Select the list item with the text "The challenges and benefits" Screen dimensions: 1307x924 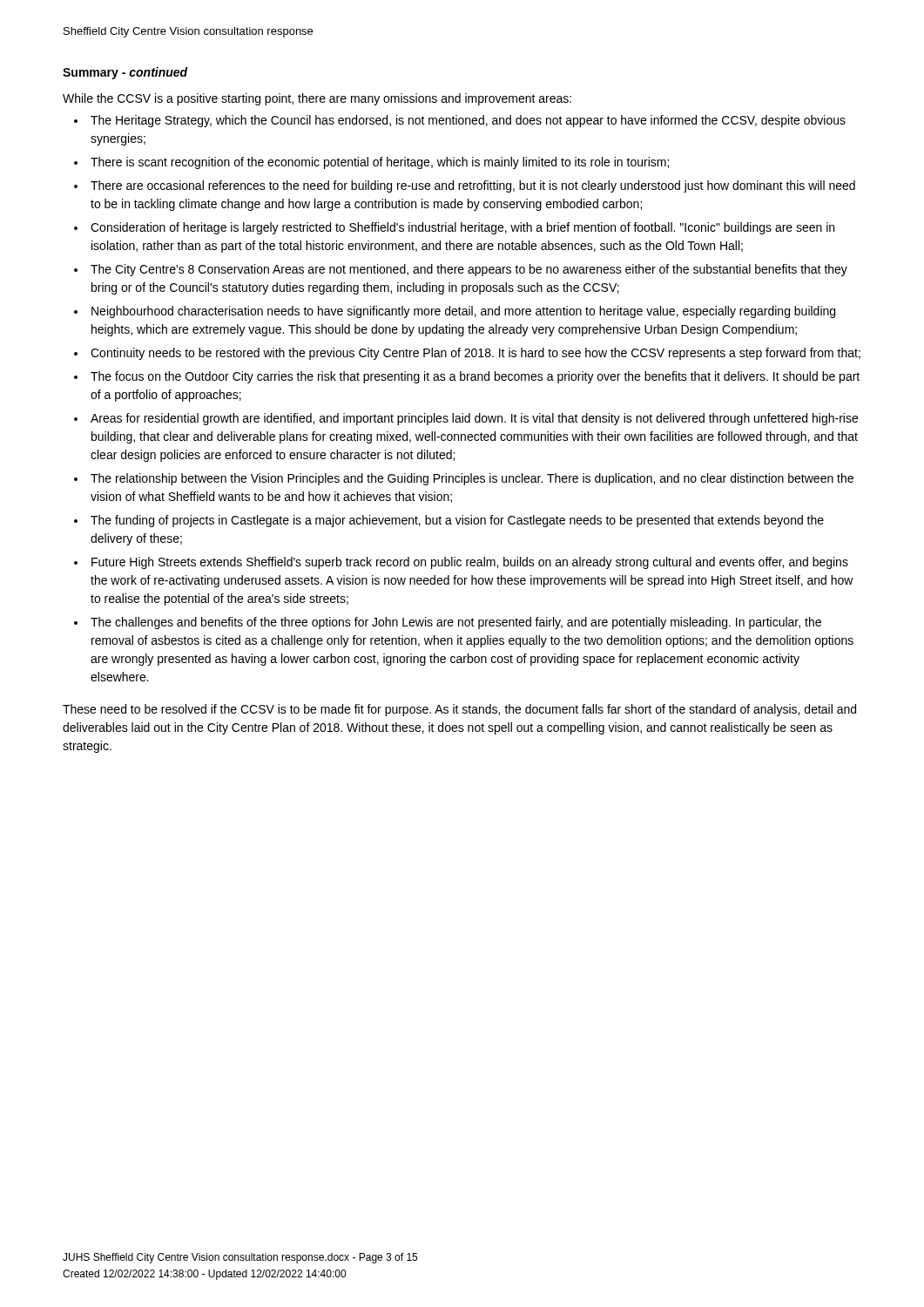coord(472,650)
